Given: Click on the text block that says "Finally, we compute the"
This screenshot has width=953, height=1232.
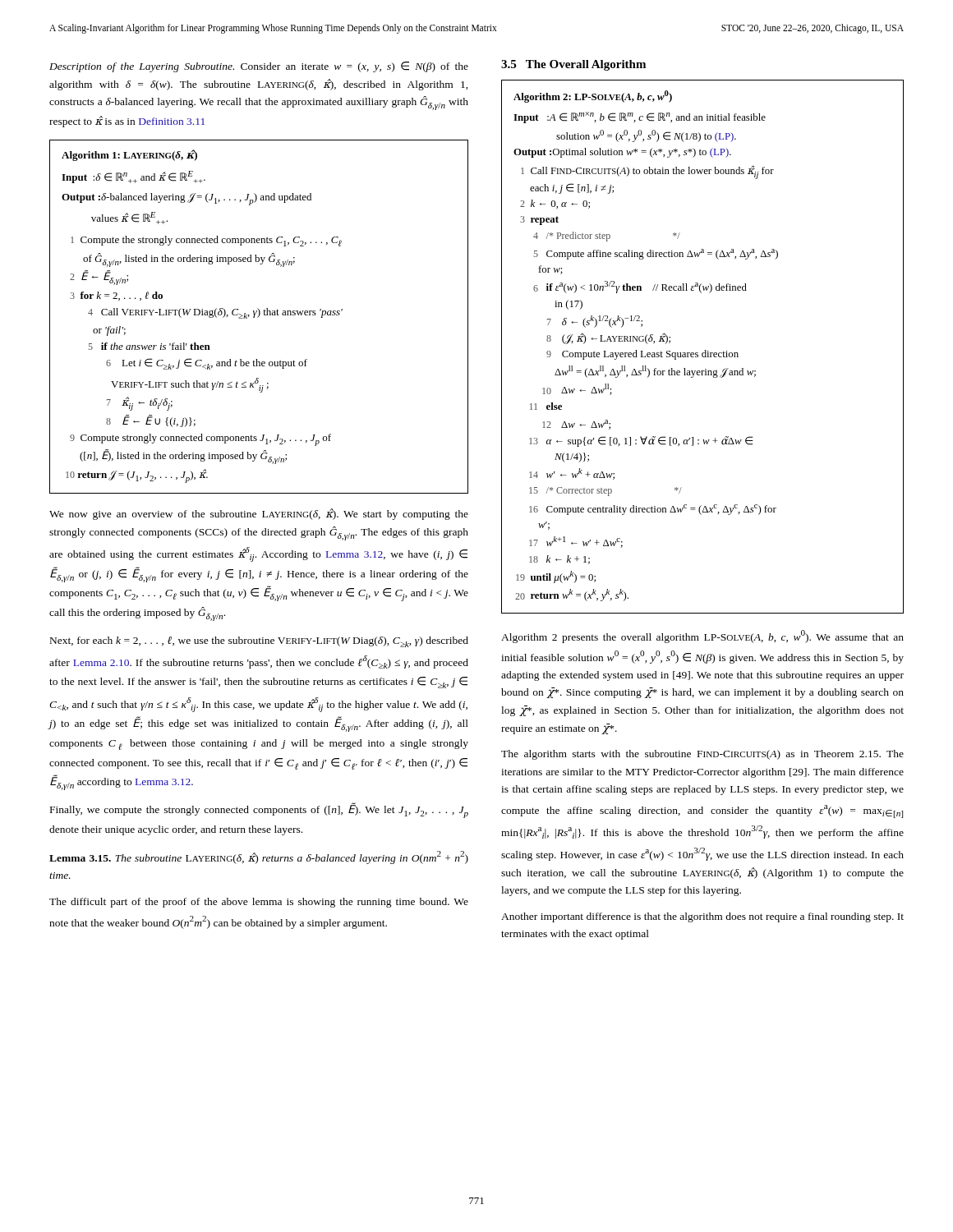Looking at the screenshot, I should pyautogui.click(x=259, y=819).
